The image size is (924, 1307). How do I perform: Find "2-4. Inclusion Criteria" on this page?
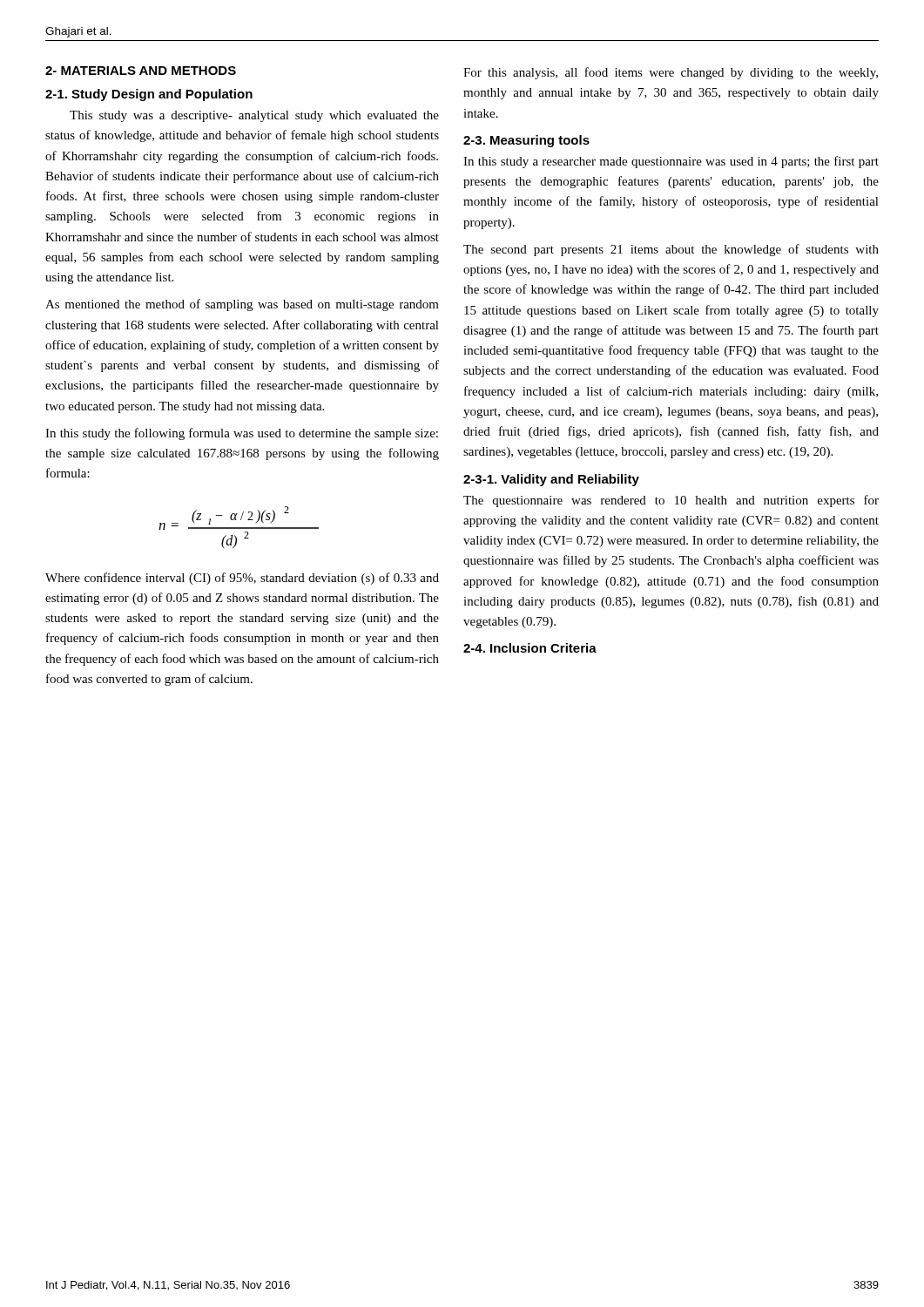click(530, 648)
